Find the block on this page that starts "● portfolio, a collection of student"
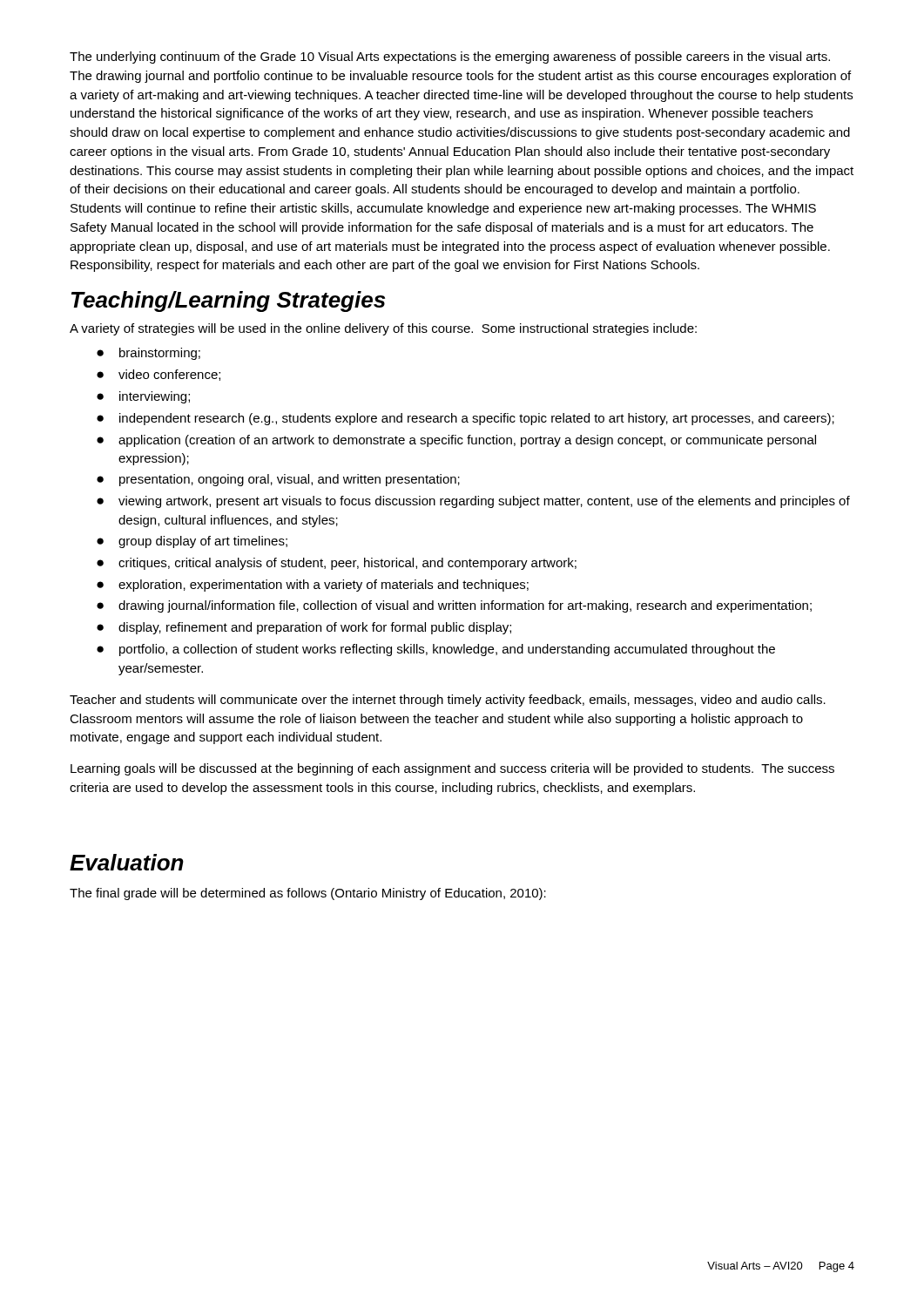This screenshot has width=924, height=1307. (475, 659)
